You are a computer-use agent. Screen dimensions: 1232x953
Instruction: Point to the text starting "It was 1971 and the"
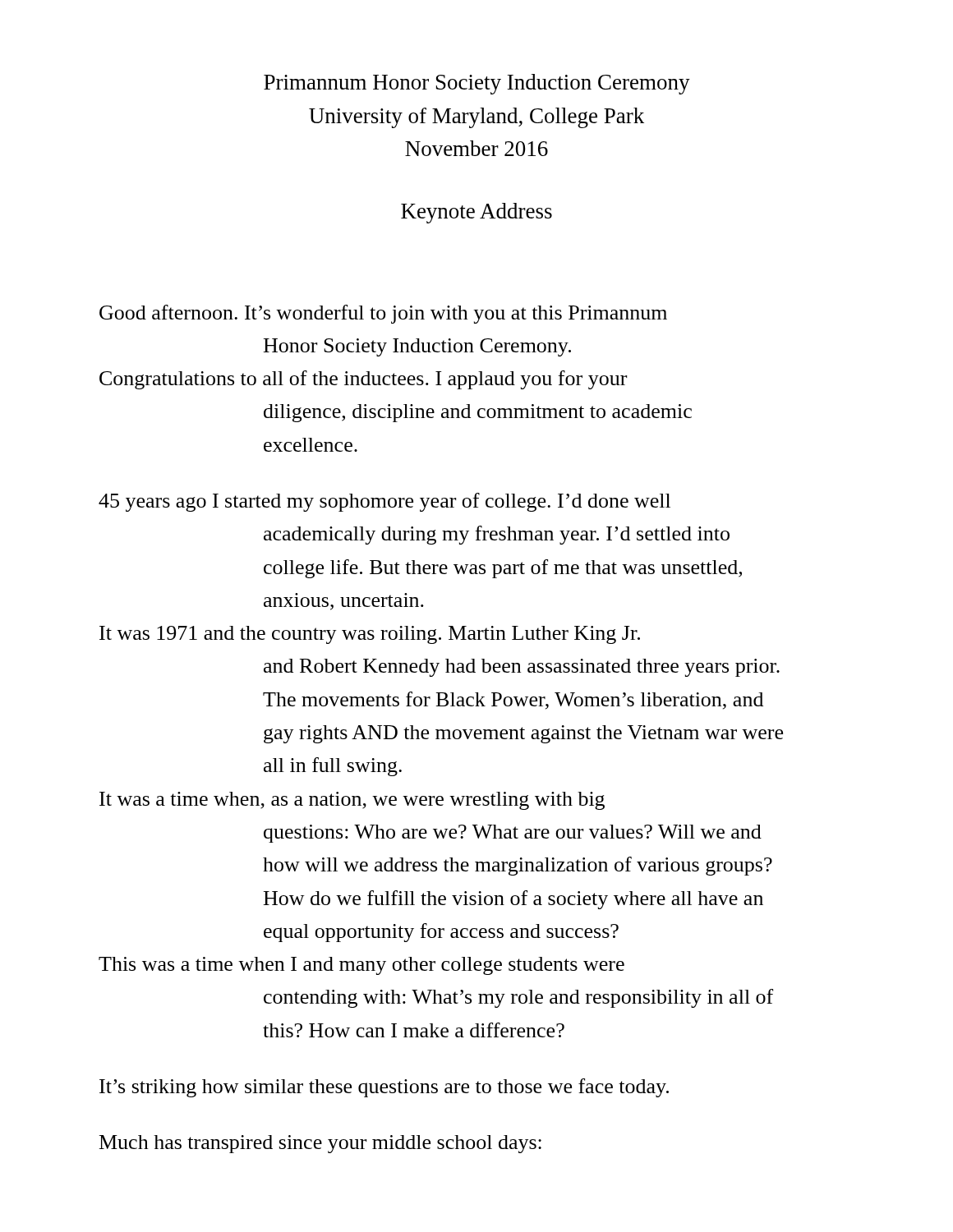click(441, 702)
